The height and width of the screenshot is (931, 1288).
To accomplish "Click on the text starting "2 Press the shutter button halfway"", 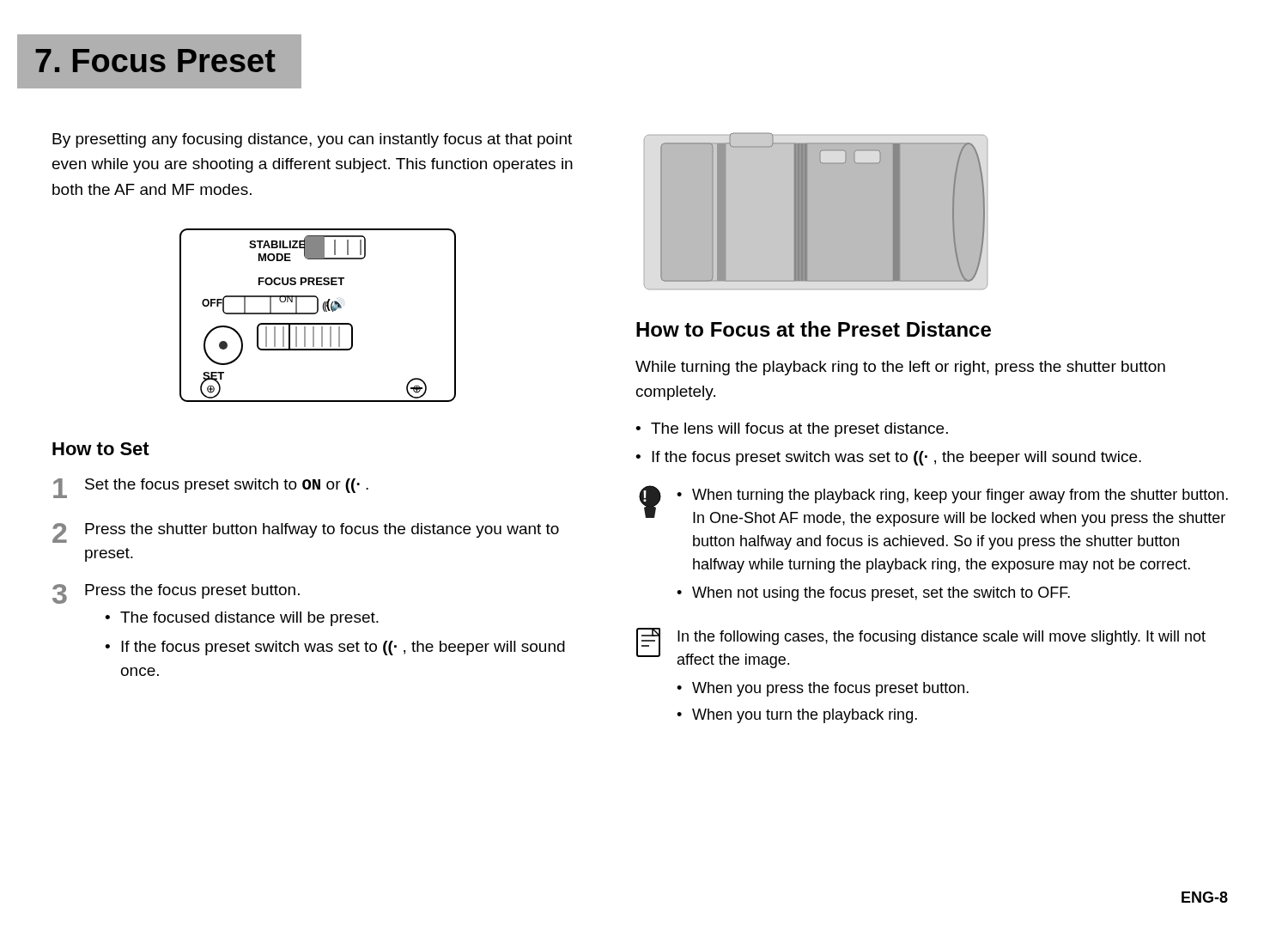I will (318, 541).
